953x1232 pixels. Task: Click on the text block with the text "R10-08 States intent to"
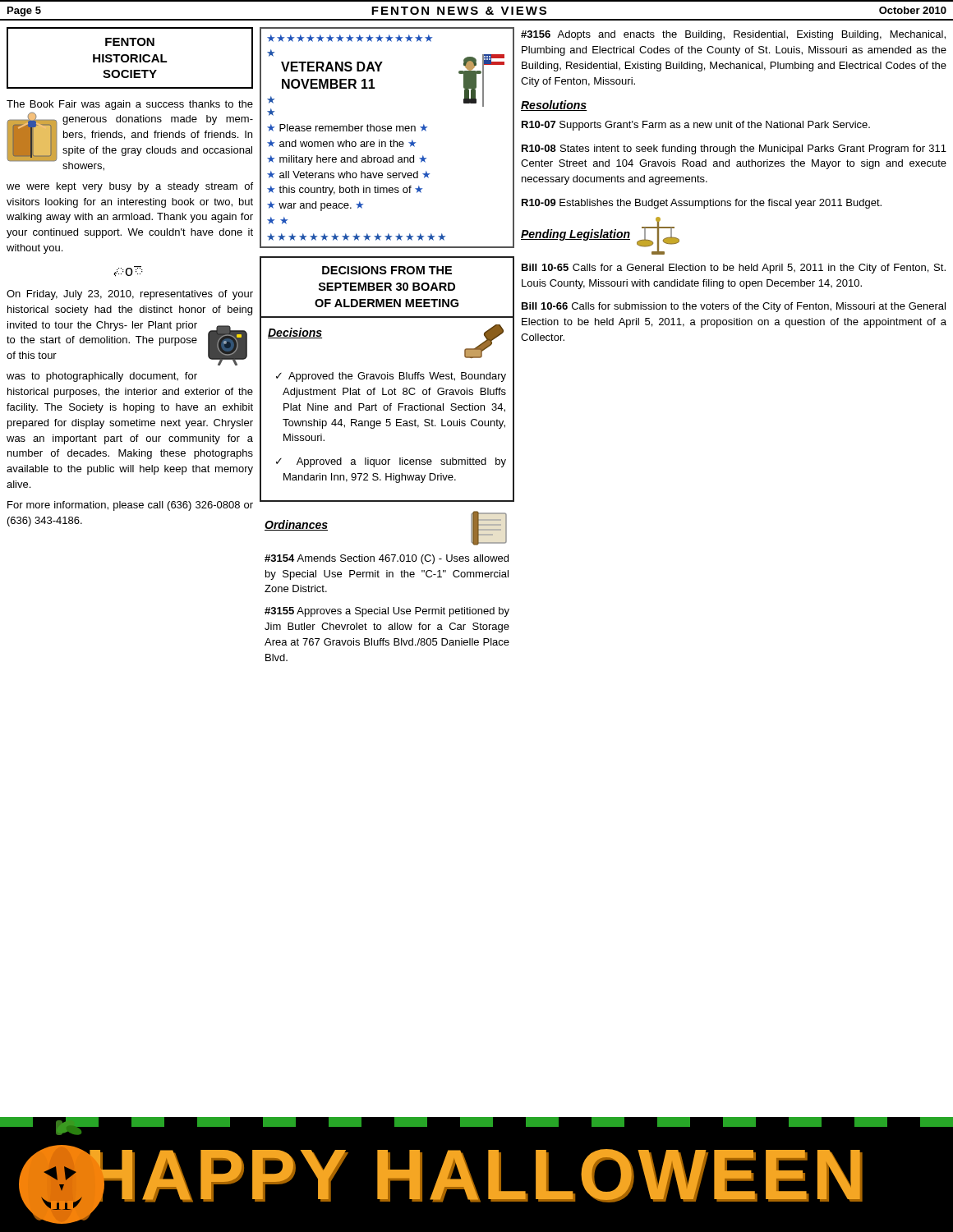734,163
